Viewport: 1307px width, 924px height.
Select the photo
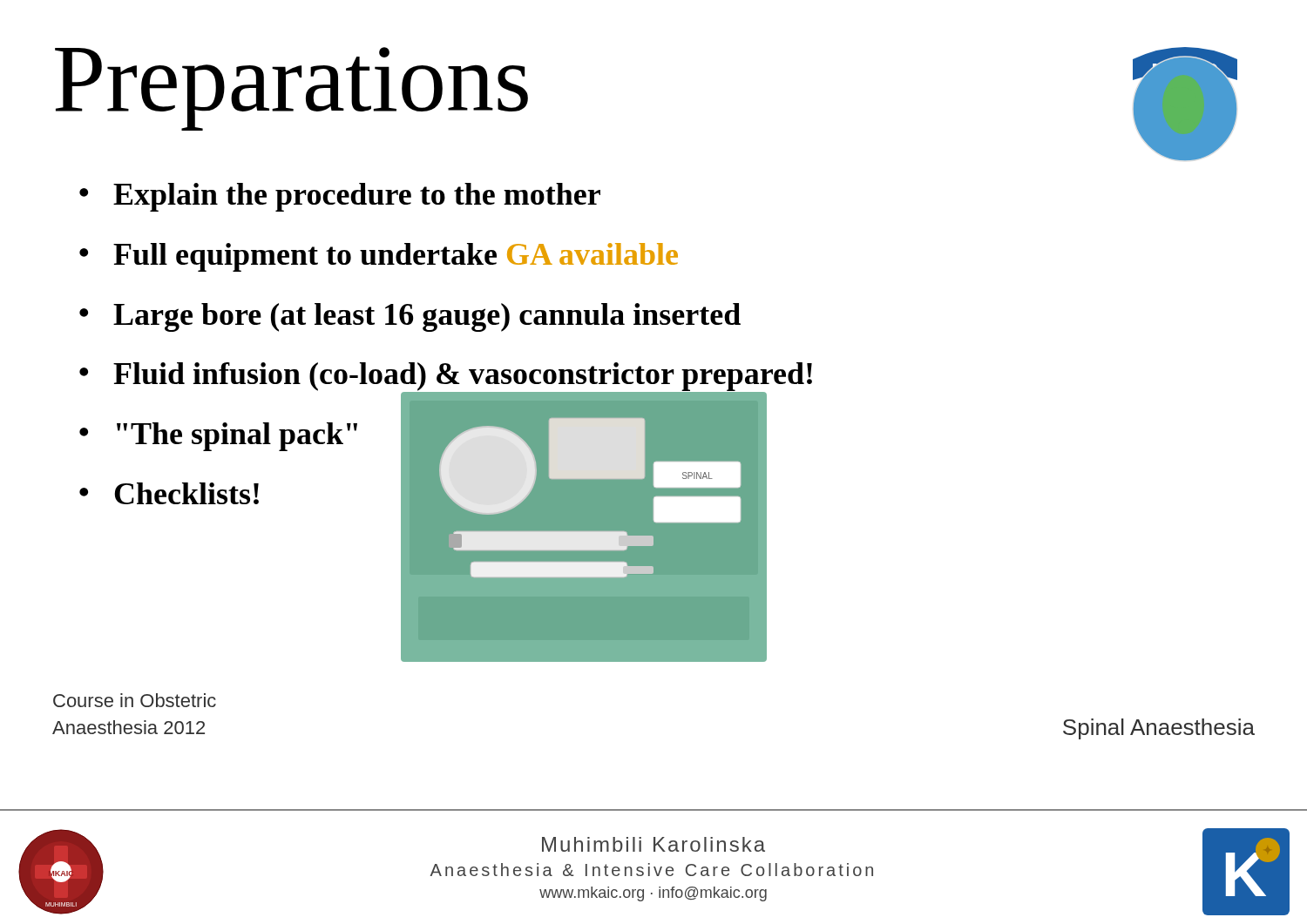pyautogui.click(x=584, y=527)
